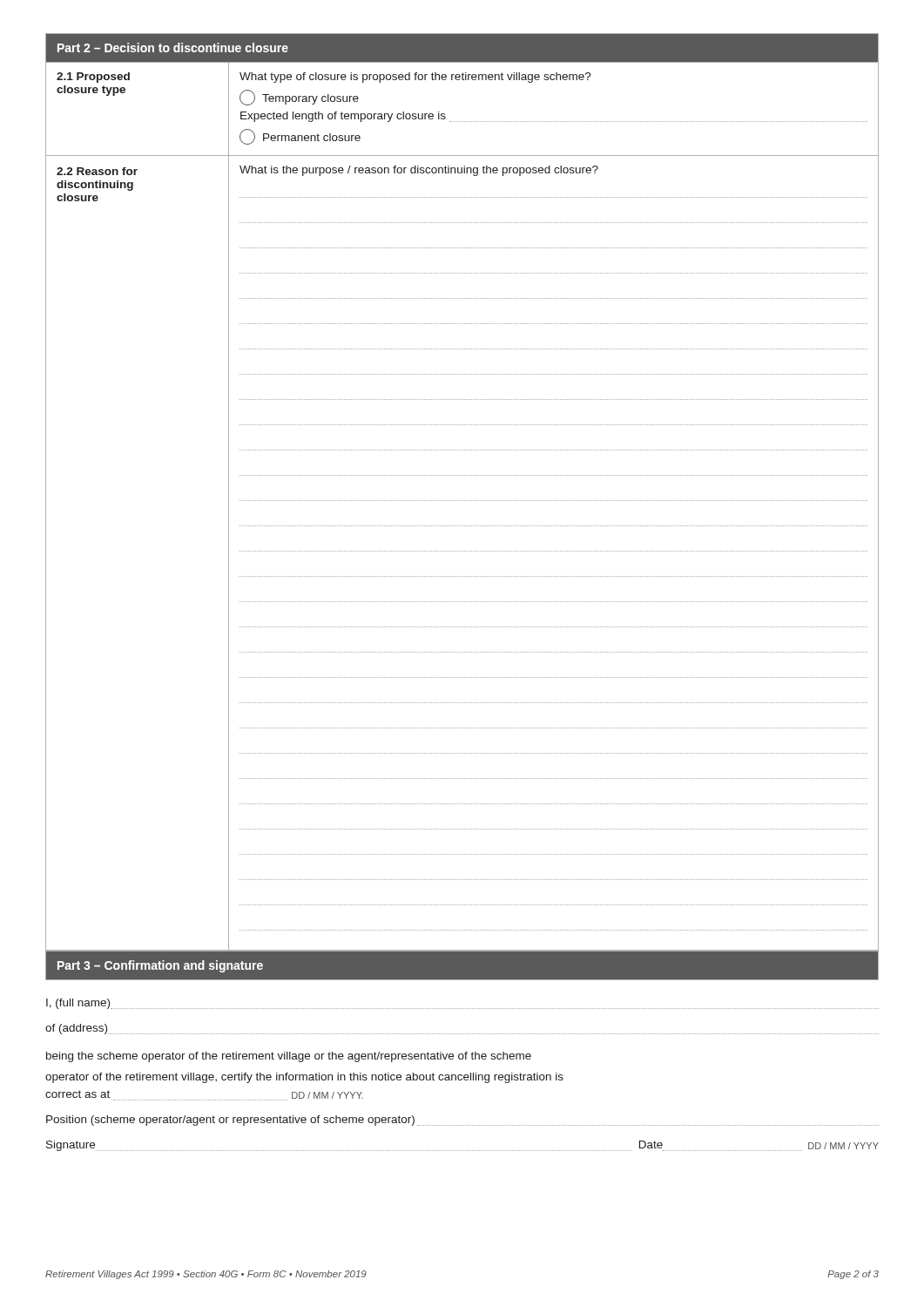Click on the table containing "Part 3 –"
The image size is (924, 1307).
pos(462,1051)
